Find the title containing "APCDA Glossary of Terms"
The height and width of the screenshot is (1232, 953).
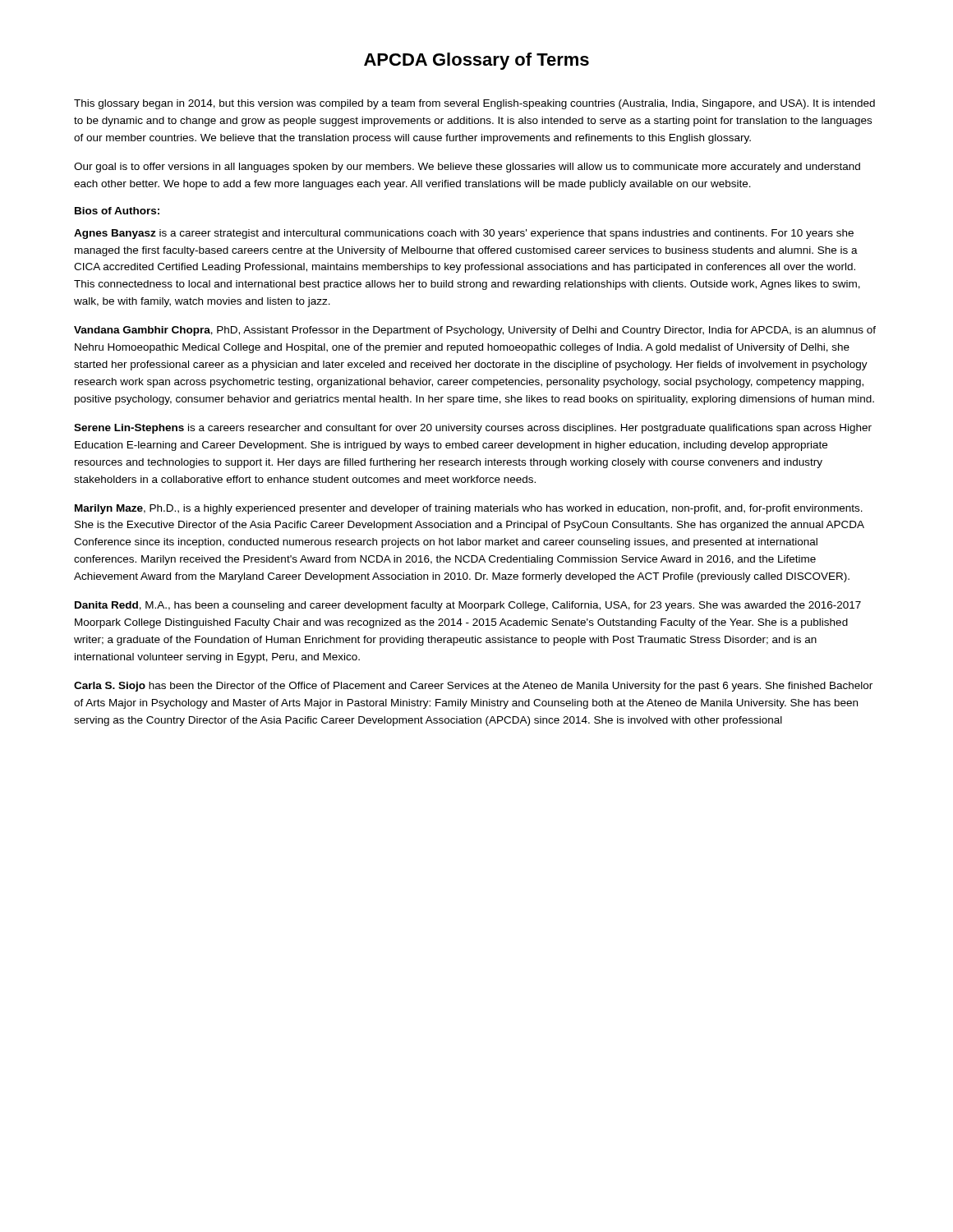pos(476,60)
